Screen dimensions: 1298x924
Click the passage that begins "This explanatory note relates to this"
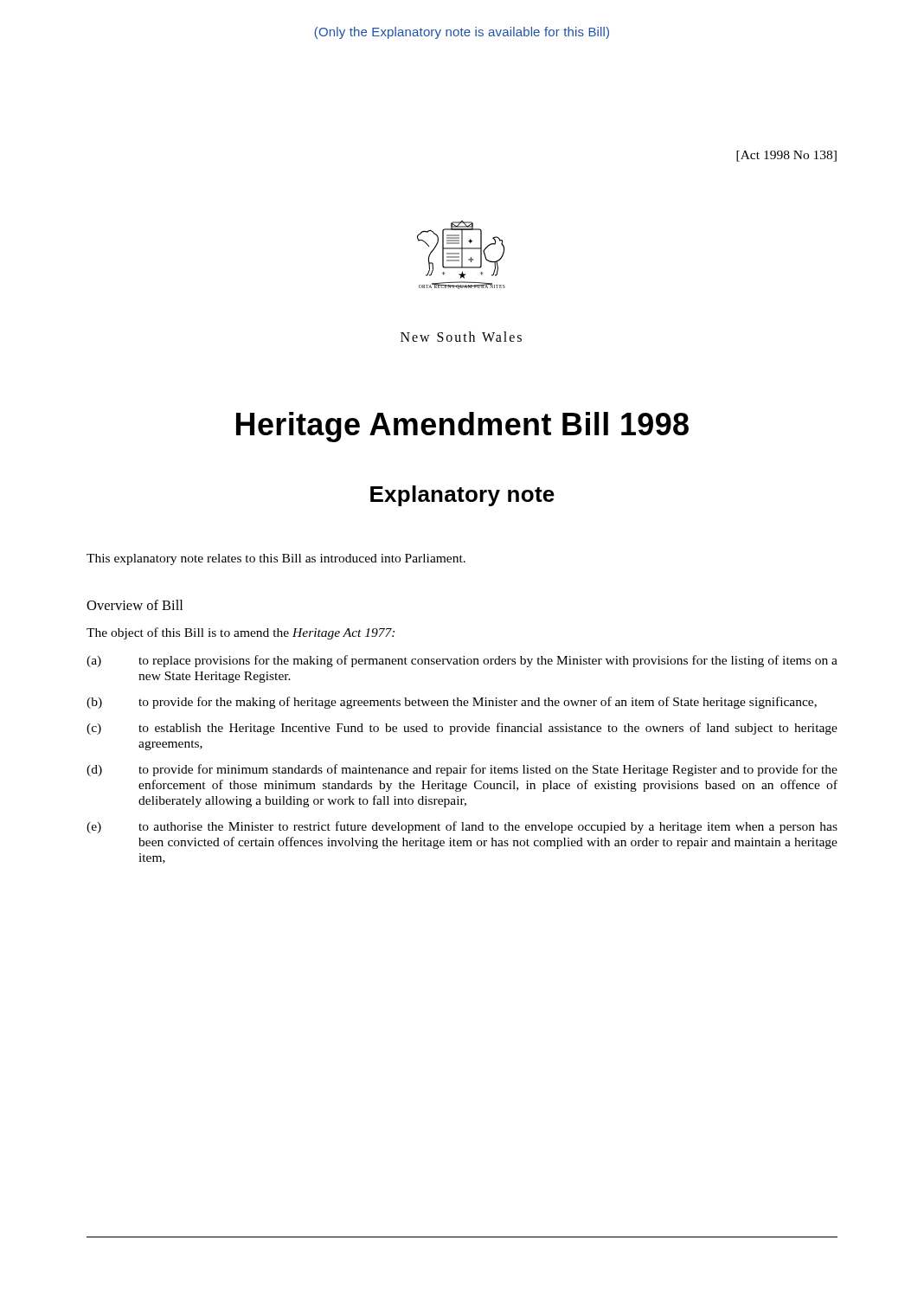(276, 558)
